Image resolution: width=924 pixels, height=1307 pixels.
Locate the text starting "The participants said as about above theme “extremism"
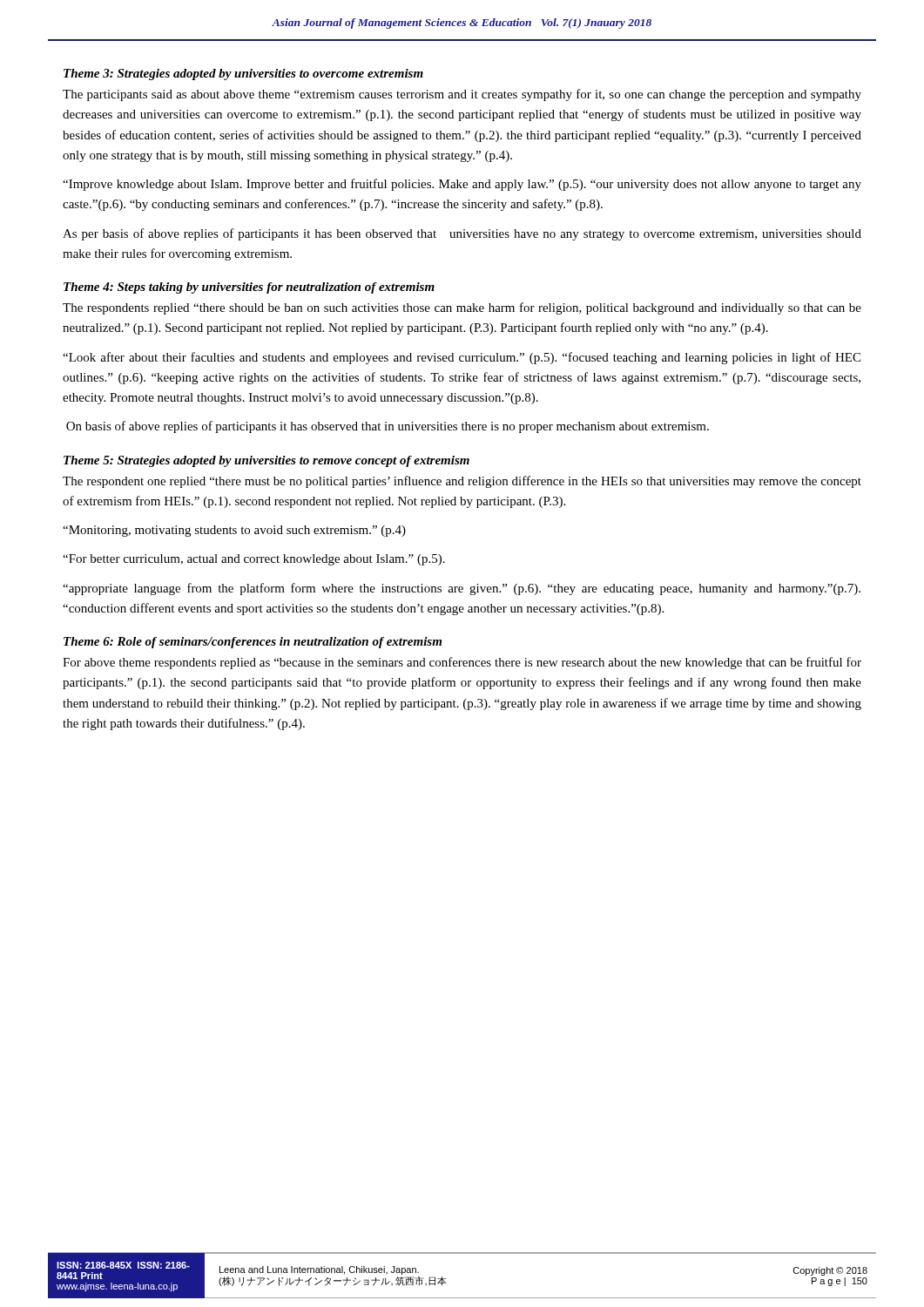[462, 124]
